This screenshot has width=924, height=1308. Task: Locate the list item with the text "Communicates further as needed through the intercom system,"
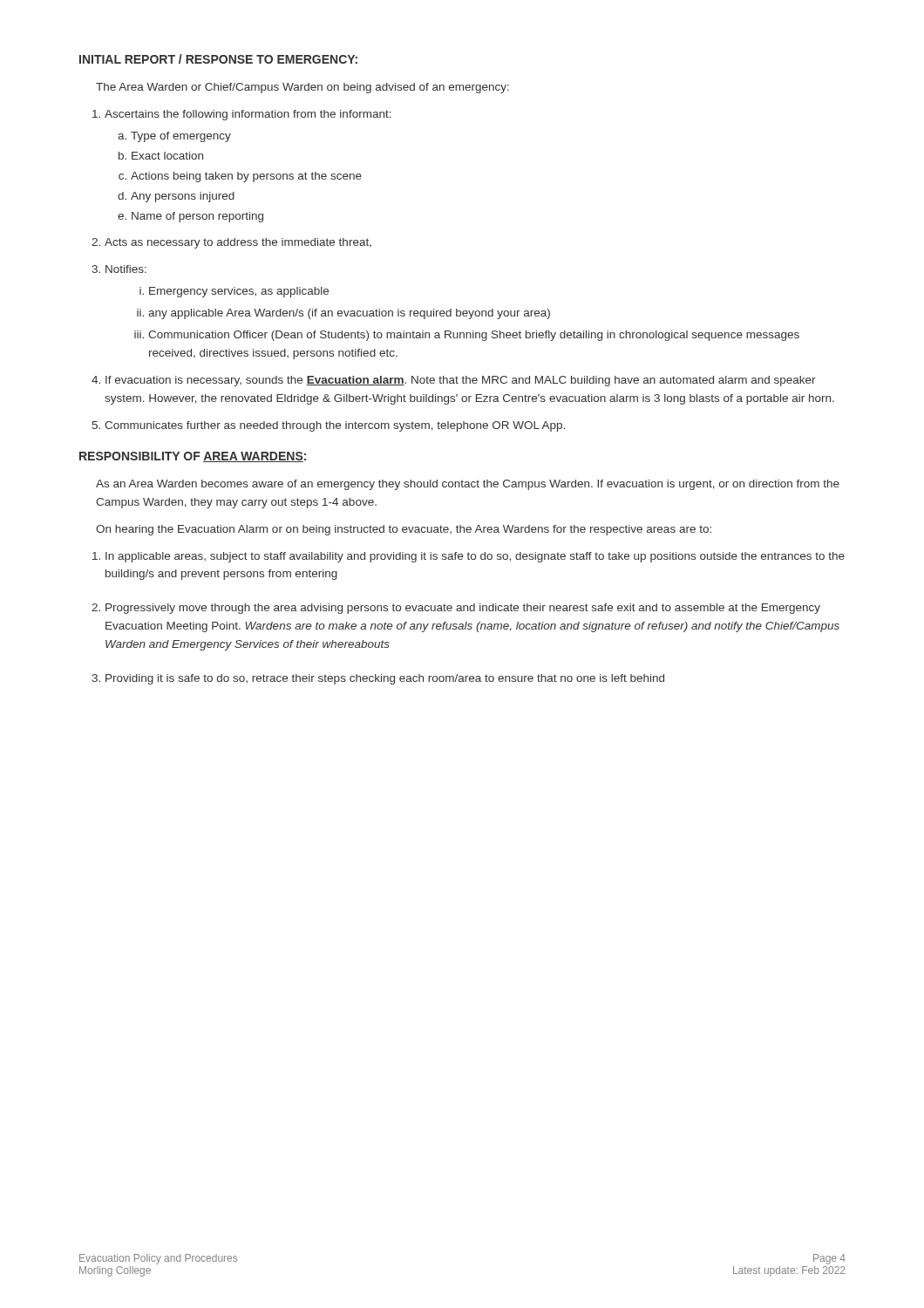tap(462, 426)
